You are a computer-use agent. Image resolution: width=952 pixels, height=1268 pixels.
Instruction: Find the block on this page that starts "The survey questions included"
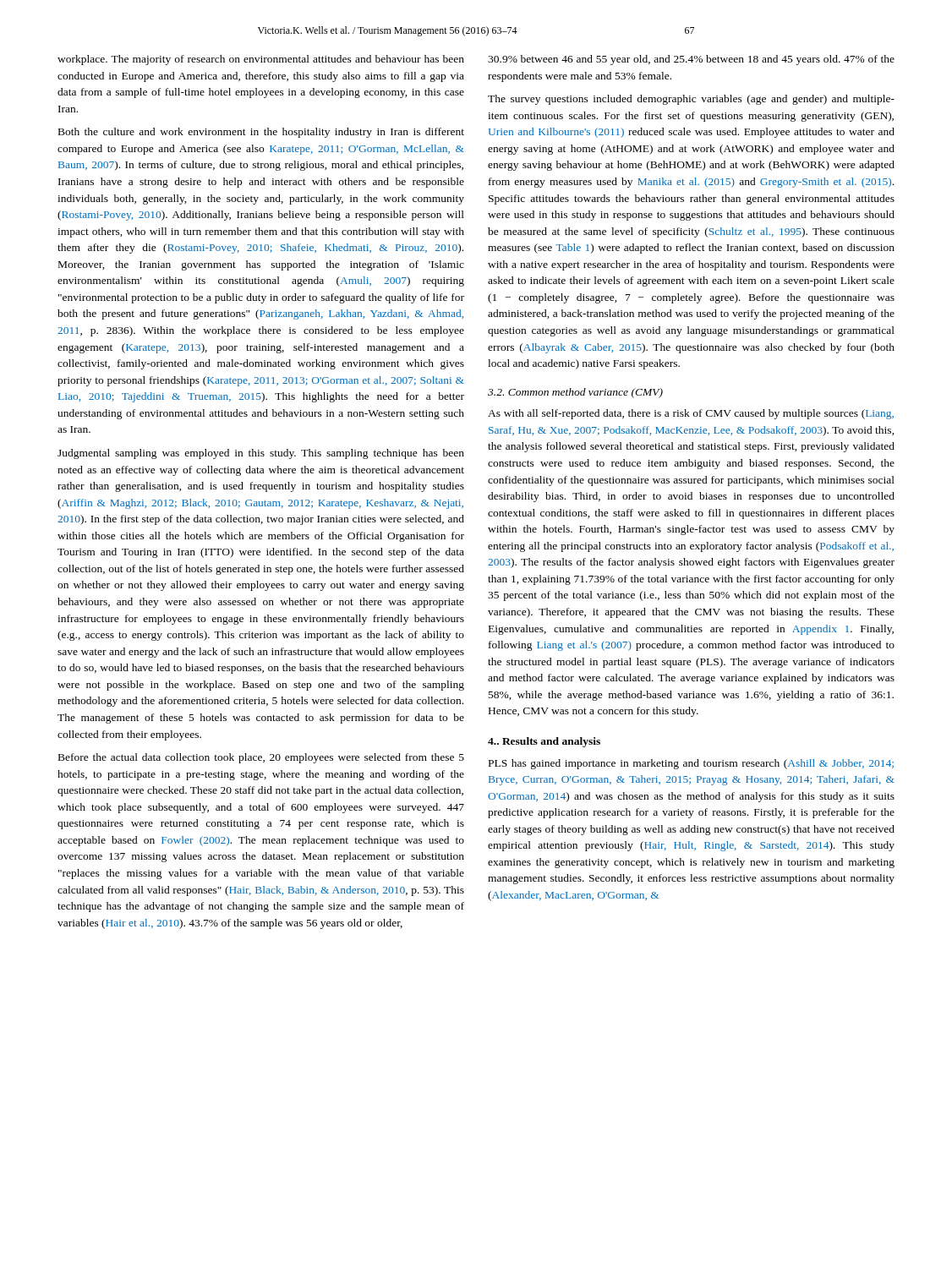click(691, 231)
